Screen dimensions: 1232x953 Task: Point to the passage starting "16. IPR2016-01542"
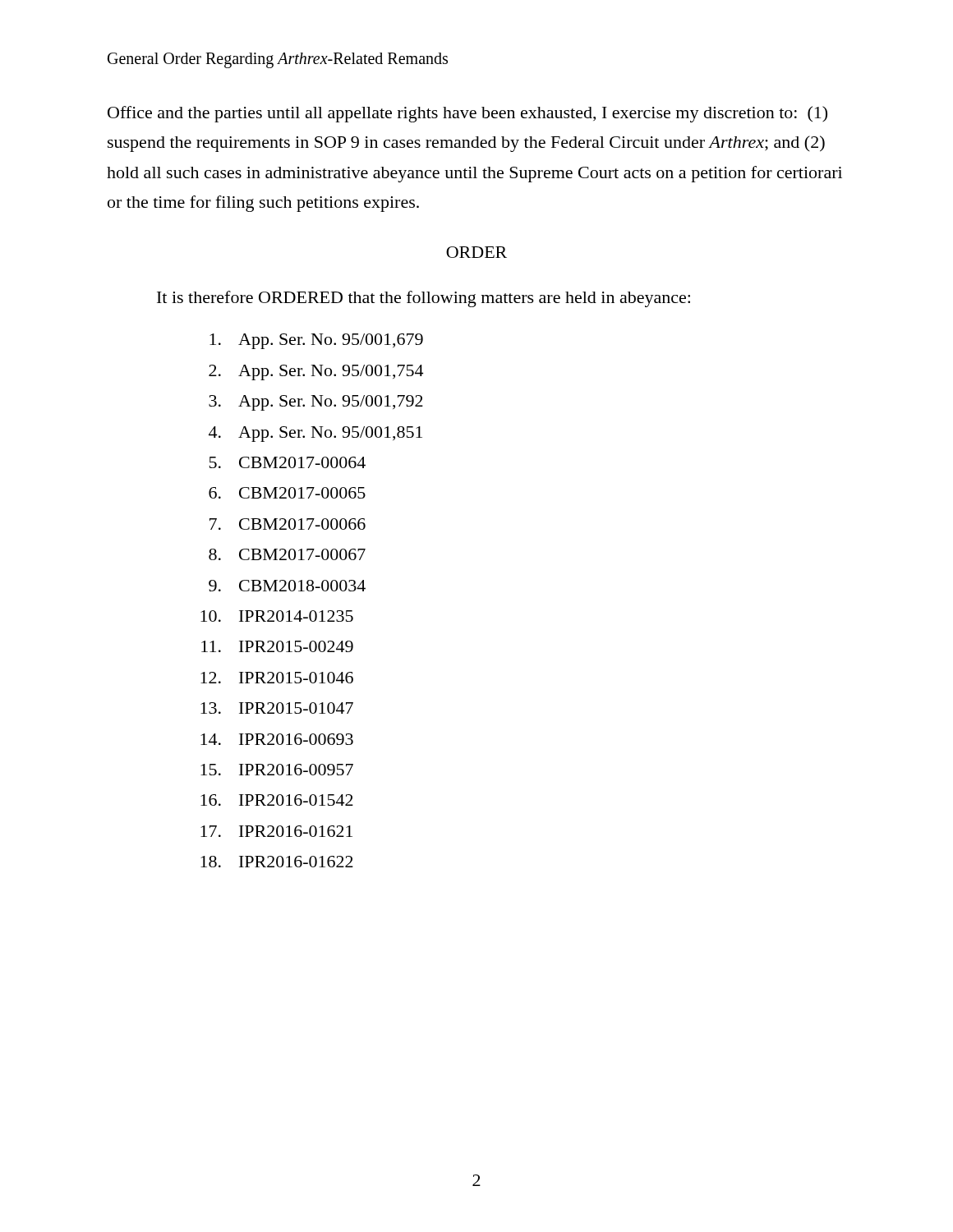[x=277, y=800]
